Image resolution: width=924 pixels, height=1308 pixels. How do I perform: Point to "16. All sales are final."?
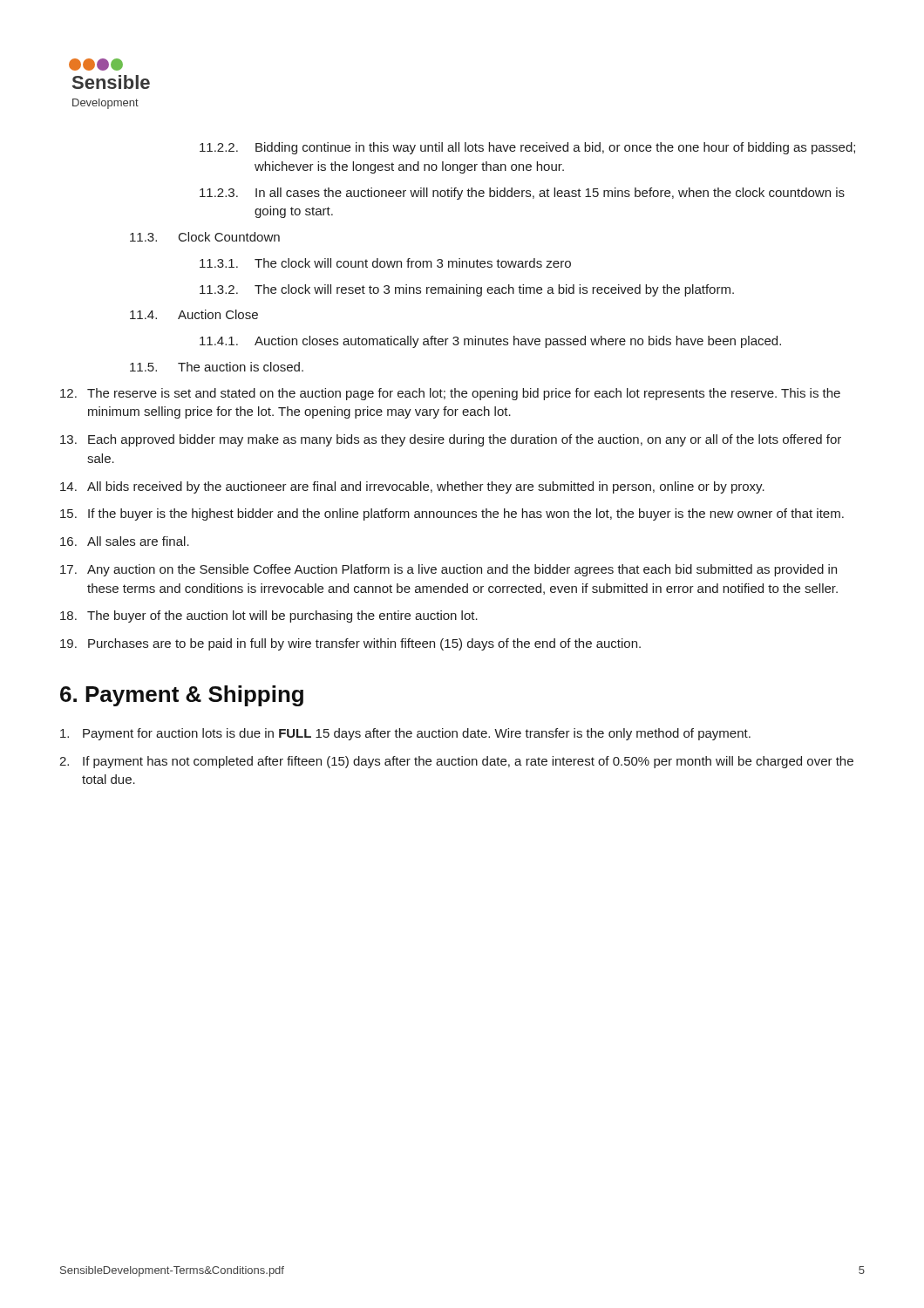124,541
